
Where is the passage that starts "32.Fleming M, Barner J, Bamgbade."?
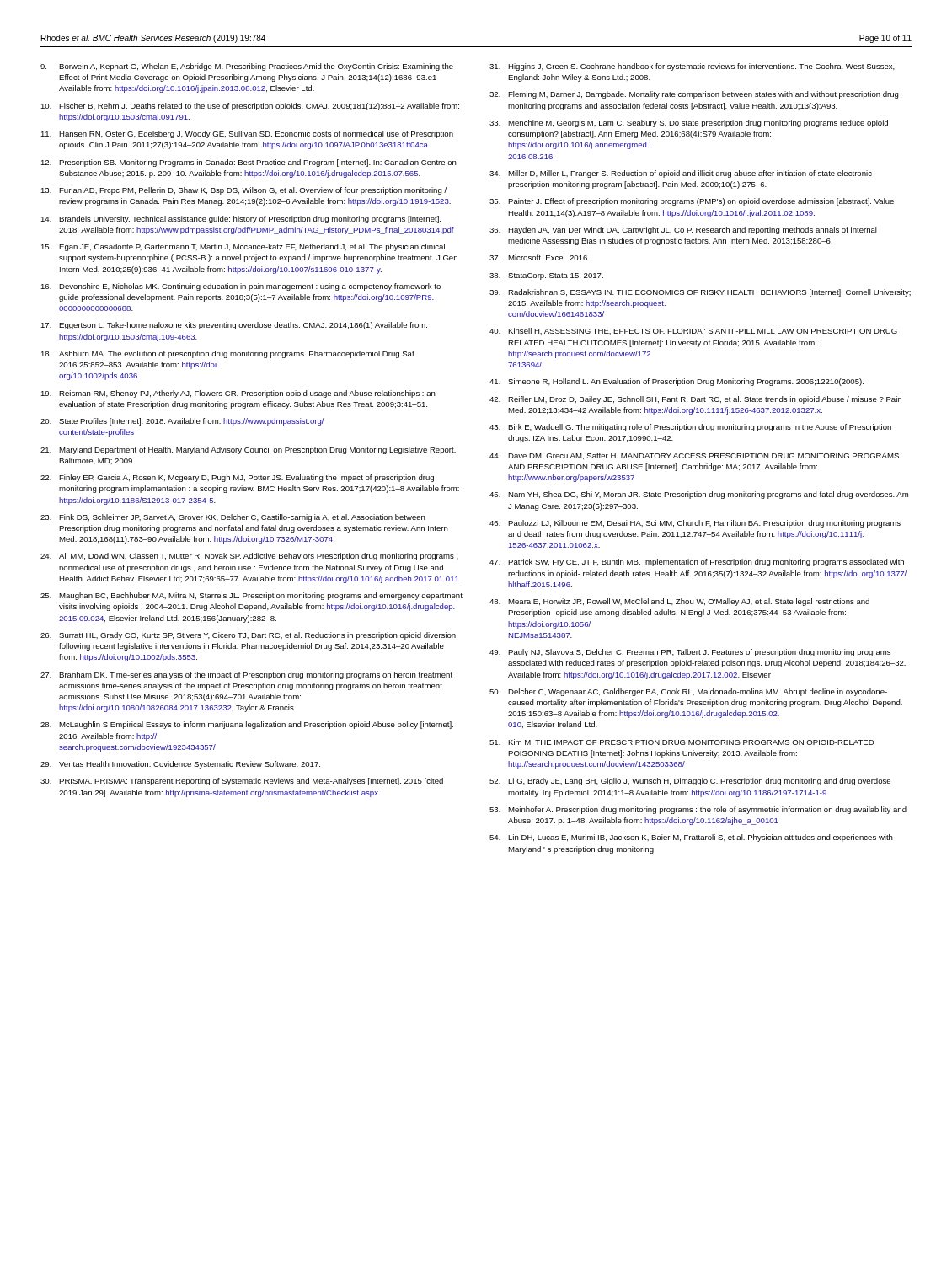click(x=701, y=100)
